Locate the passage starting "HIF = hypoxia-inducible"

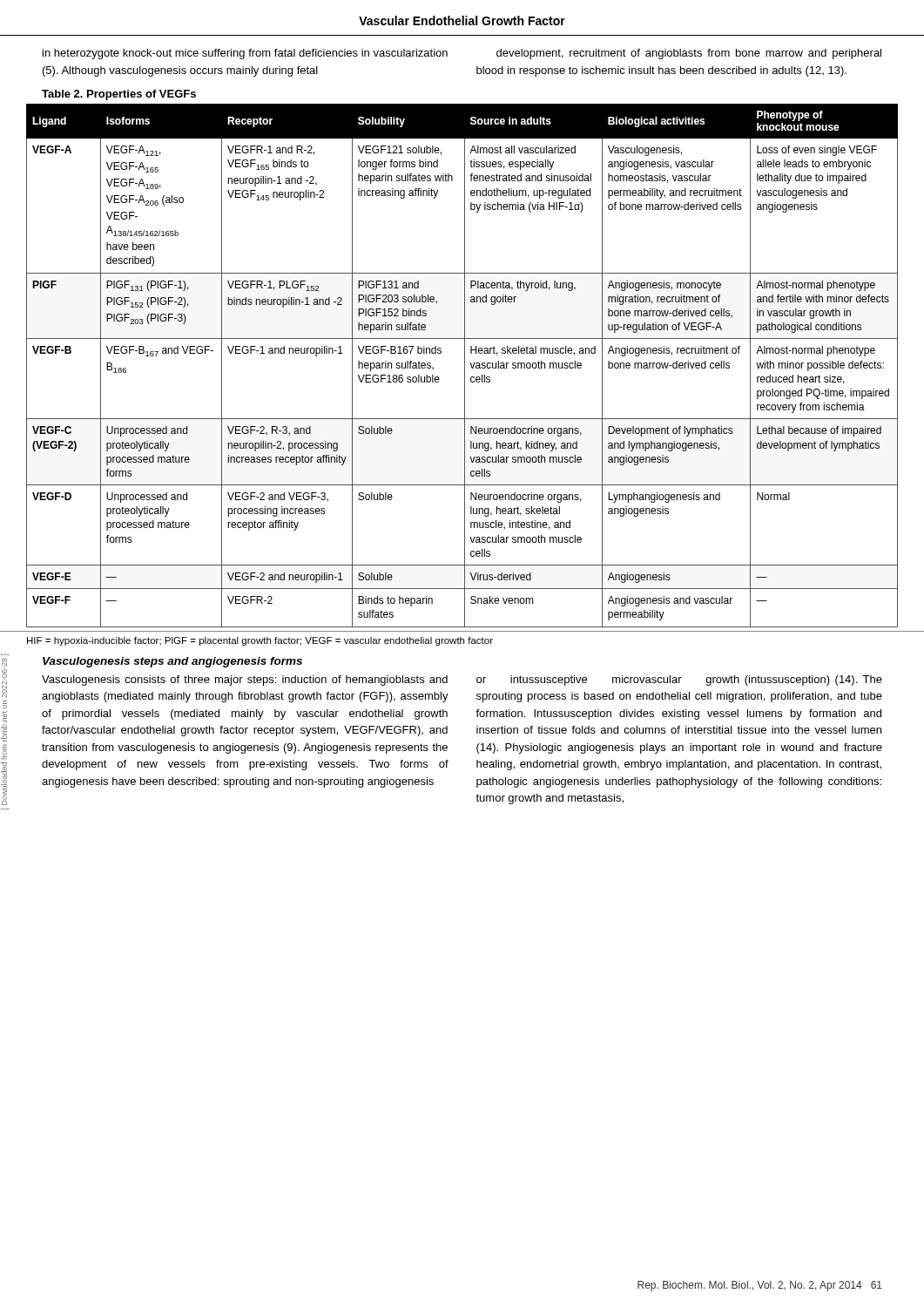click(260, 640)
